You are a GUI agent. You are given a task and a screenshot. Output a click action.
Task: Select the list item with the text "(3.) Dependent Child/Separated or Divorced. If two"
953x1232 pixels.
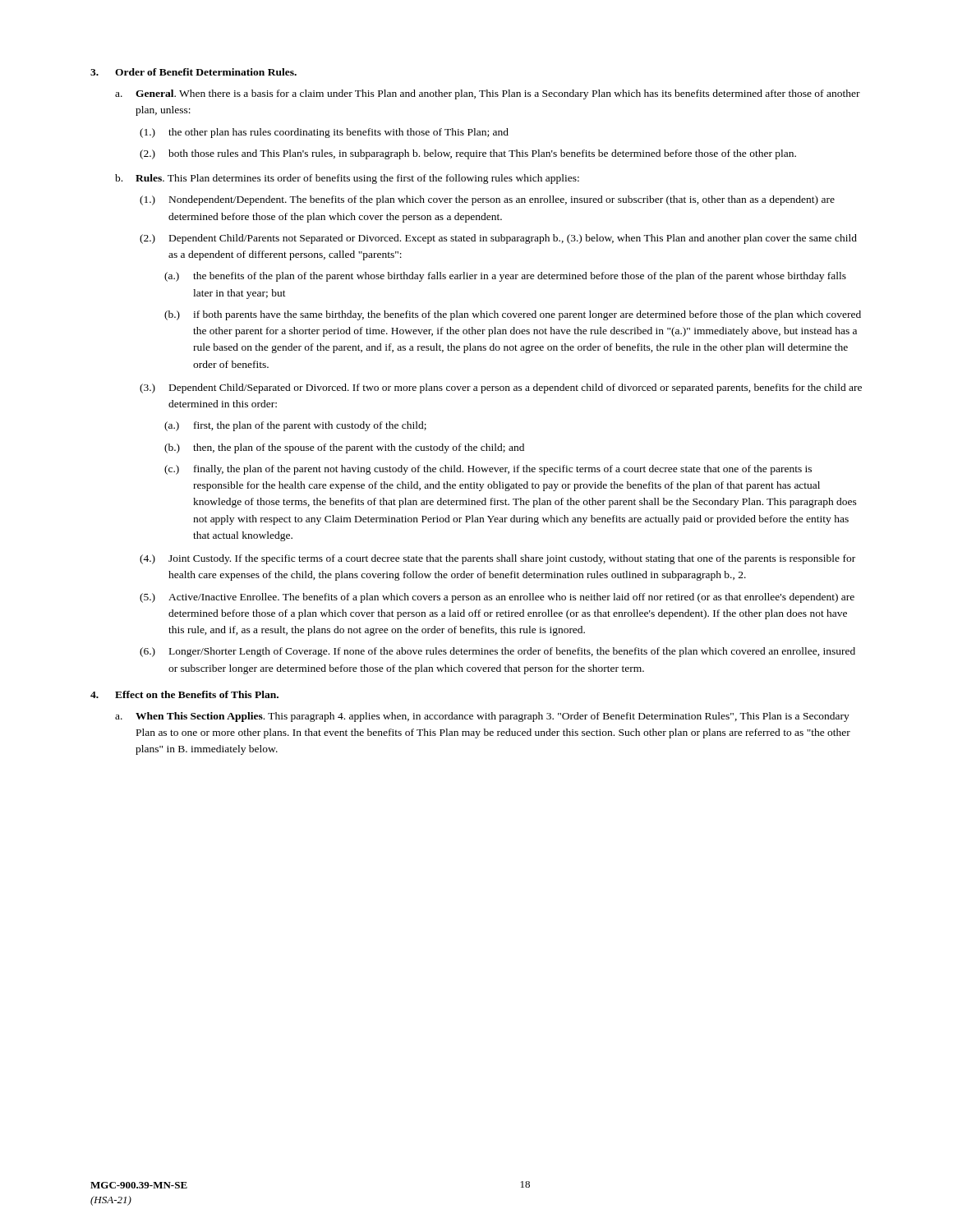[x=501, y=396]
